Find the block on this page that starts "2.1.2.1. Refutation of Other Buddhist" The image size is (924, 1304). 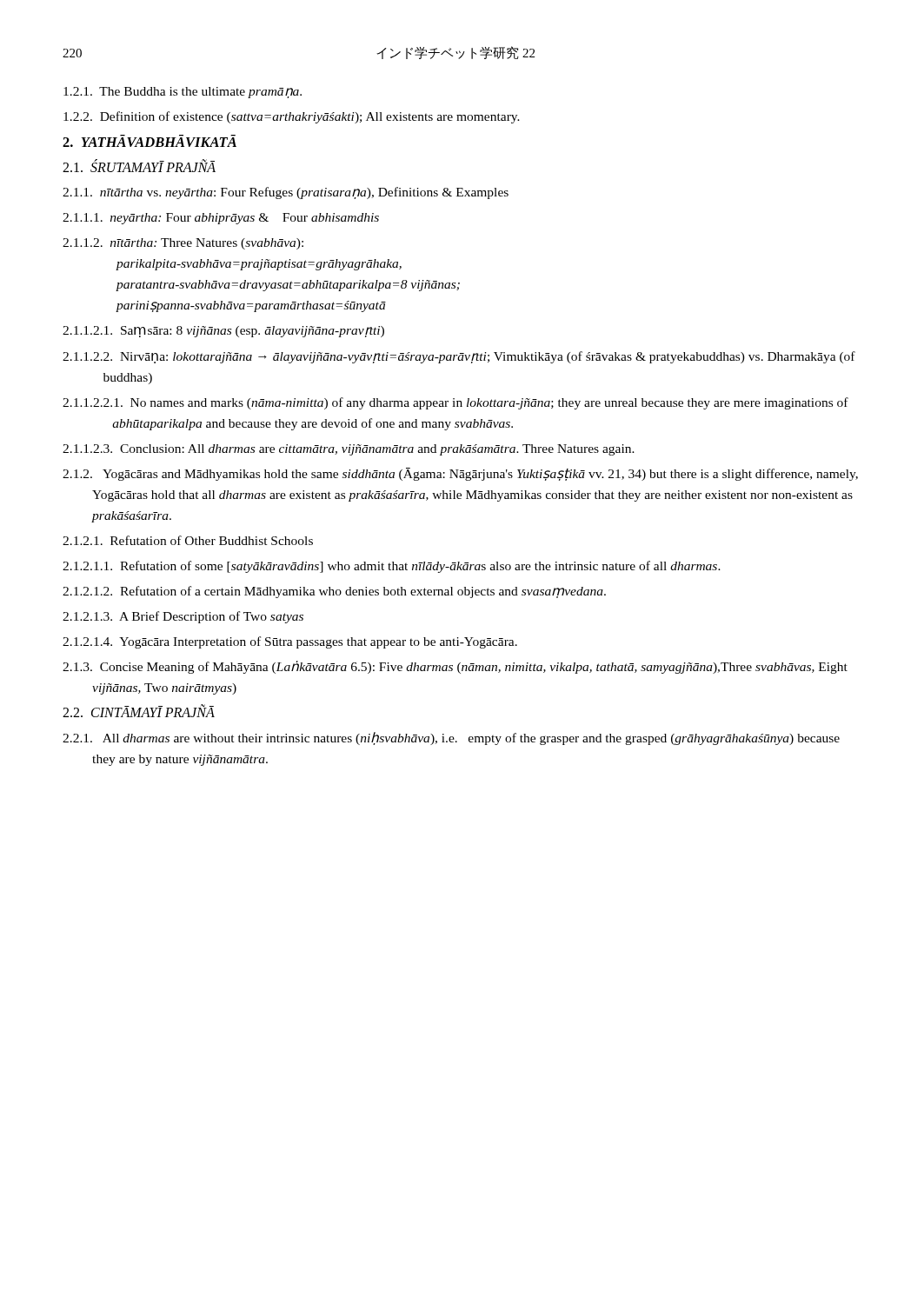[188, 540]
